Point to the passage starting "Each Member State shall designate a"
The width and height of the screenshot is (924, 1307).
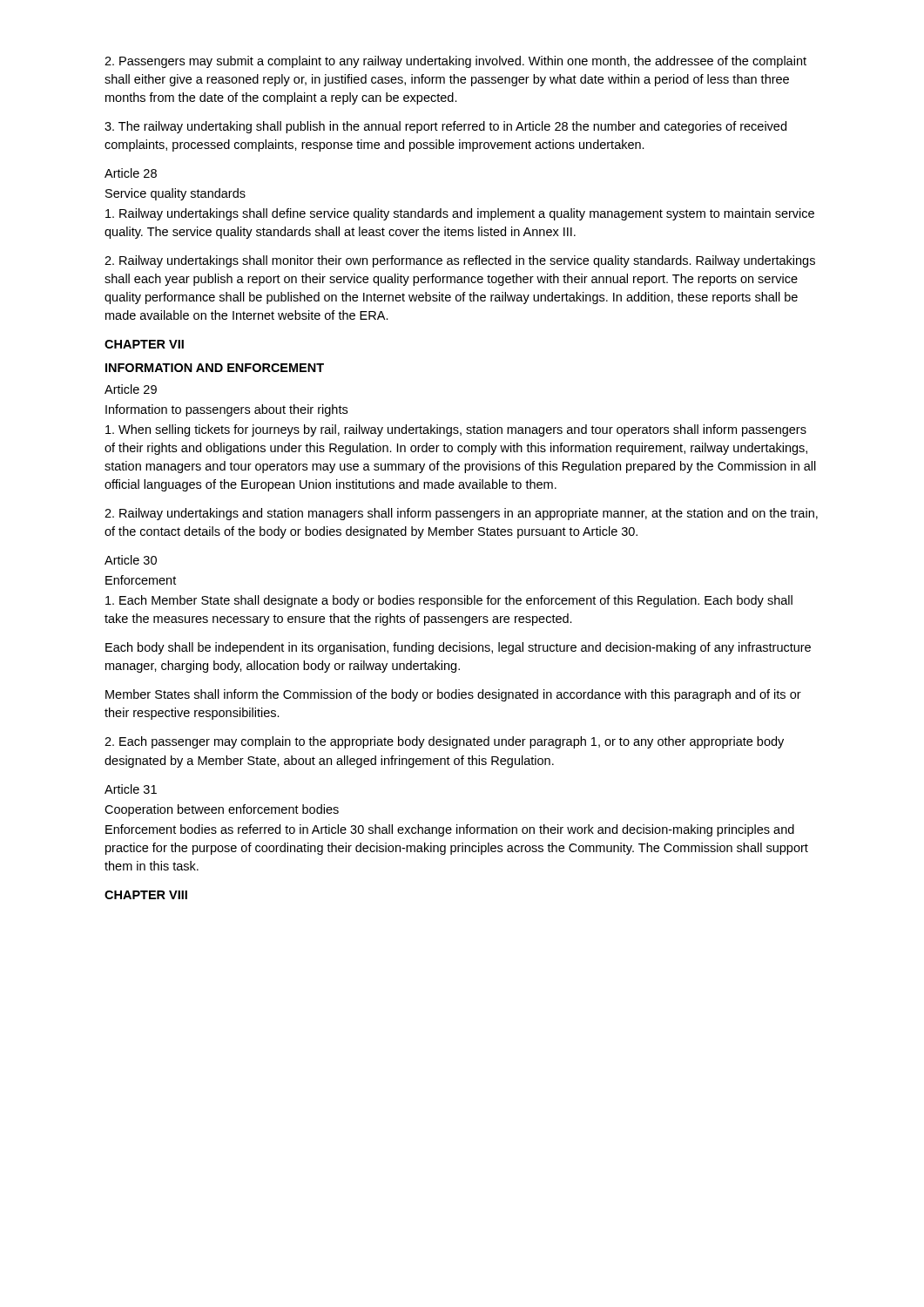click(x=449, y=610)
